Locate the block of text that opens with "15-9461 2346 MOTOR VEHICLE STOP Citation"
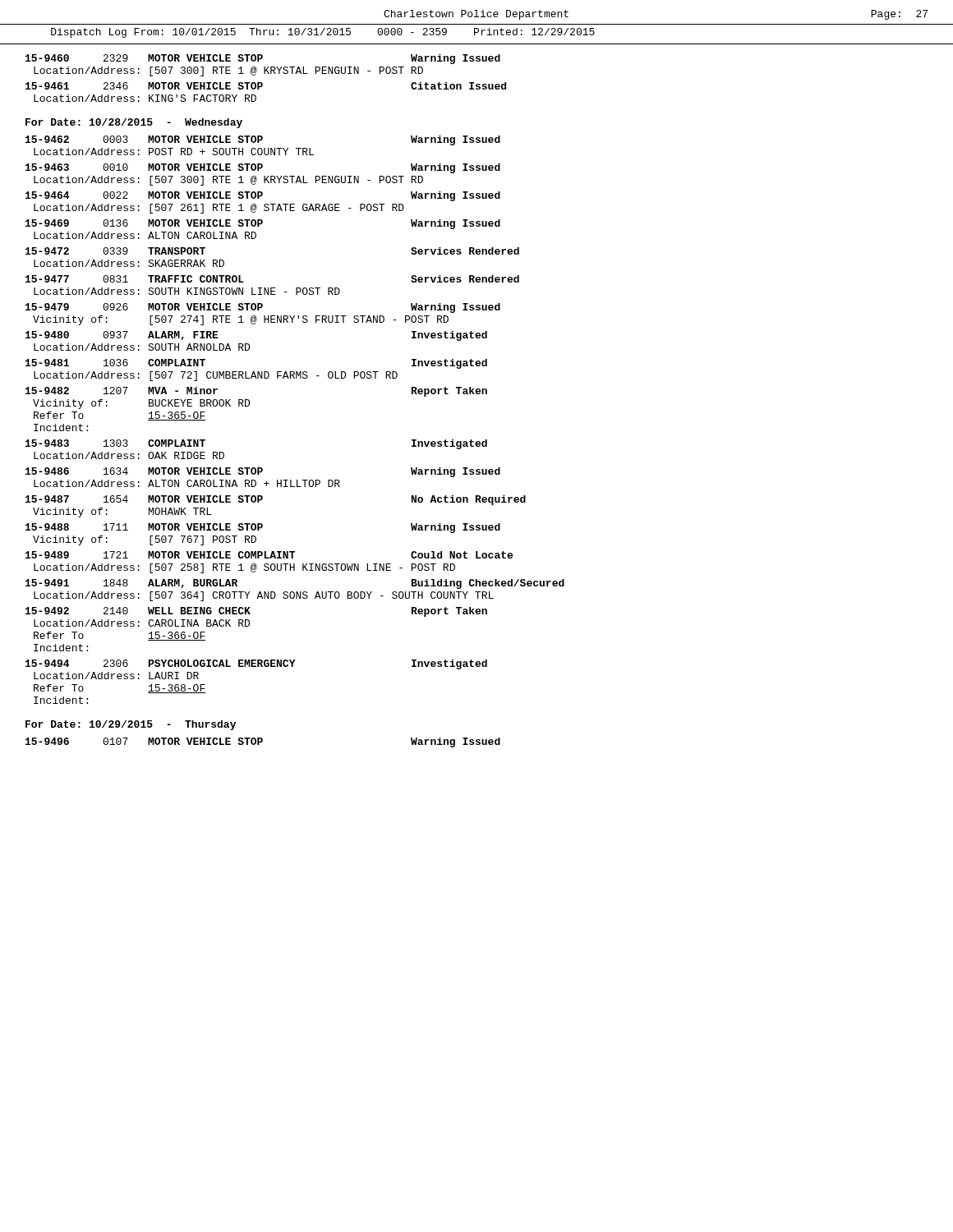The image size is (953, 1232). tap(476, 93)
